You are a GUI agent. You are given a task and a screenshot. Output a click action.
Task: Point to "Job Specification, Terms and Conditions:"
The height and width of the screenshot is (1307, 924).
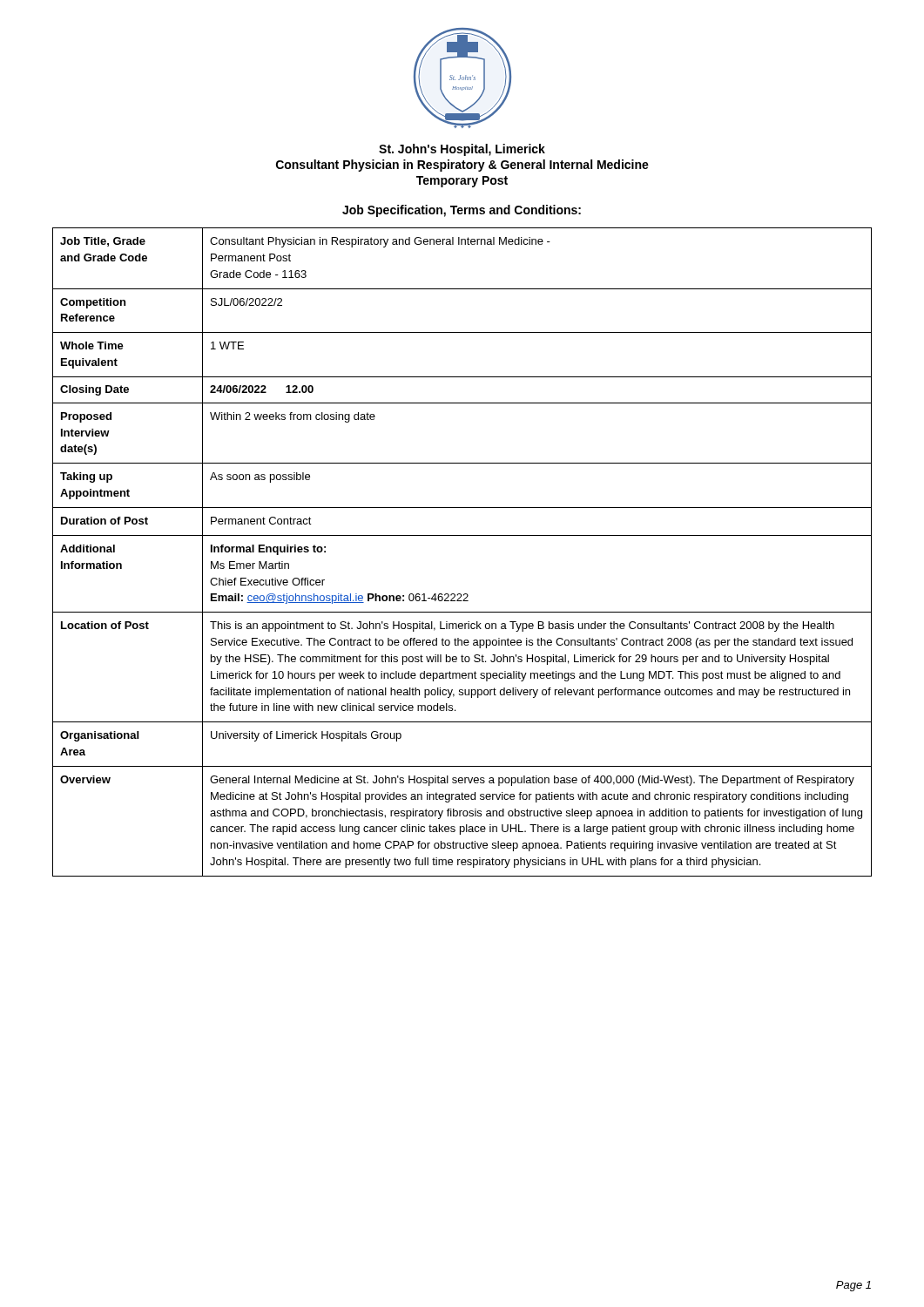click(x=462, y=210)
